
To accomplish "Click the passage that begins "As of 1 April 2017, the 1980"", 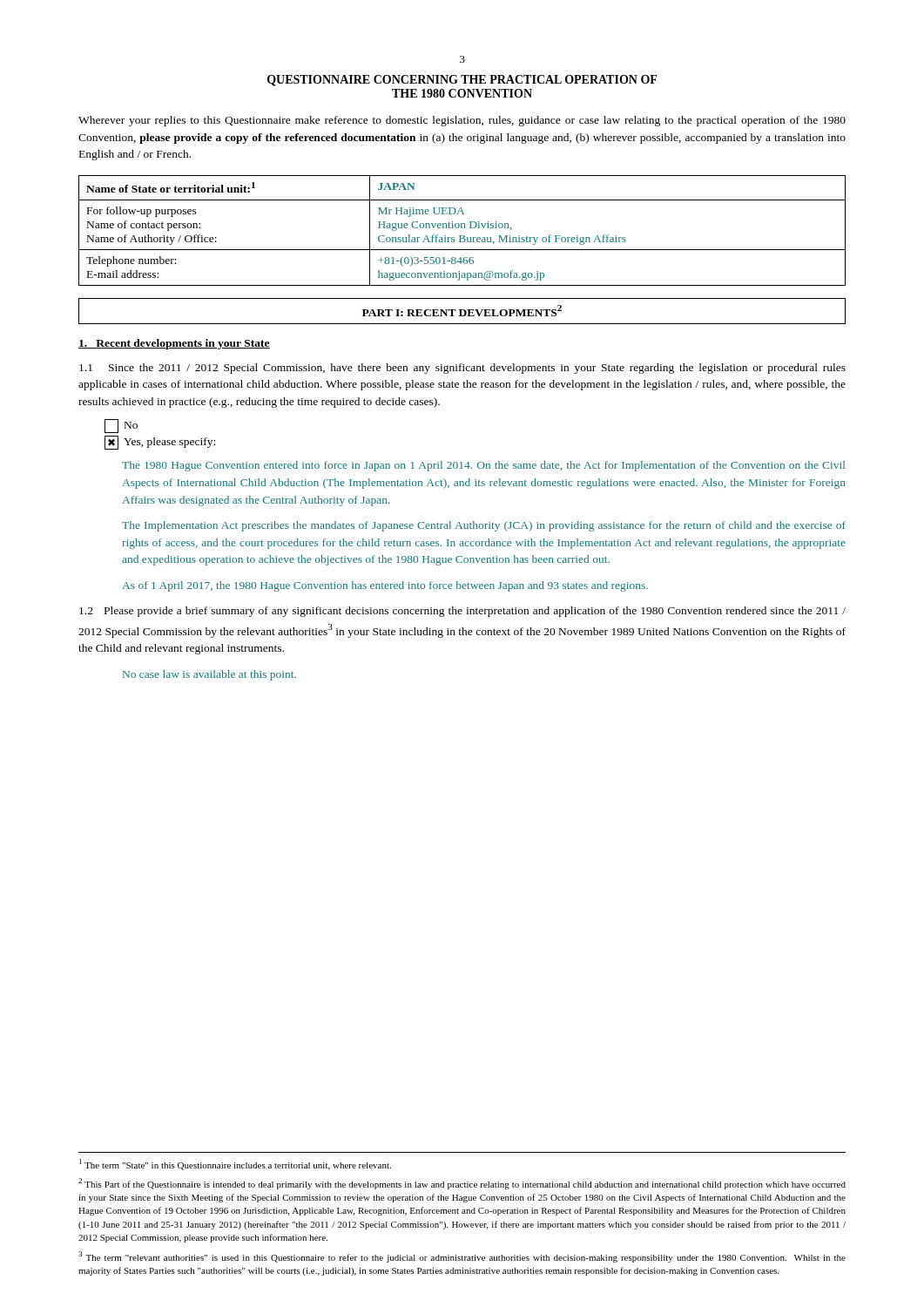I will pyautogui.click(x=385, y=585).
